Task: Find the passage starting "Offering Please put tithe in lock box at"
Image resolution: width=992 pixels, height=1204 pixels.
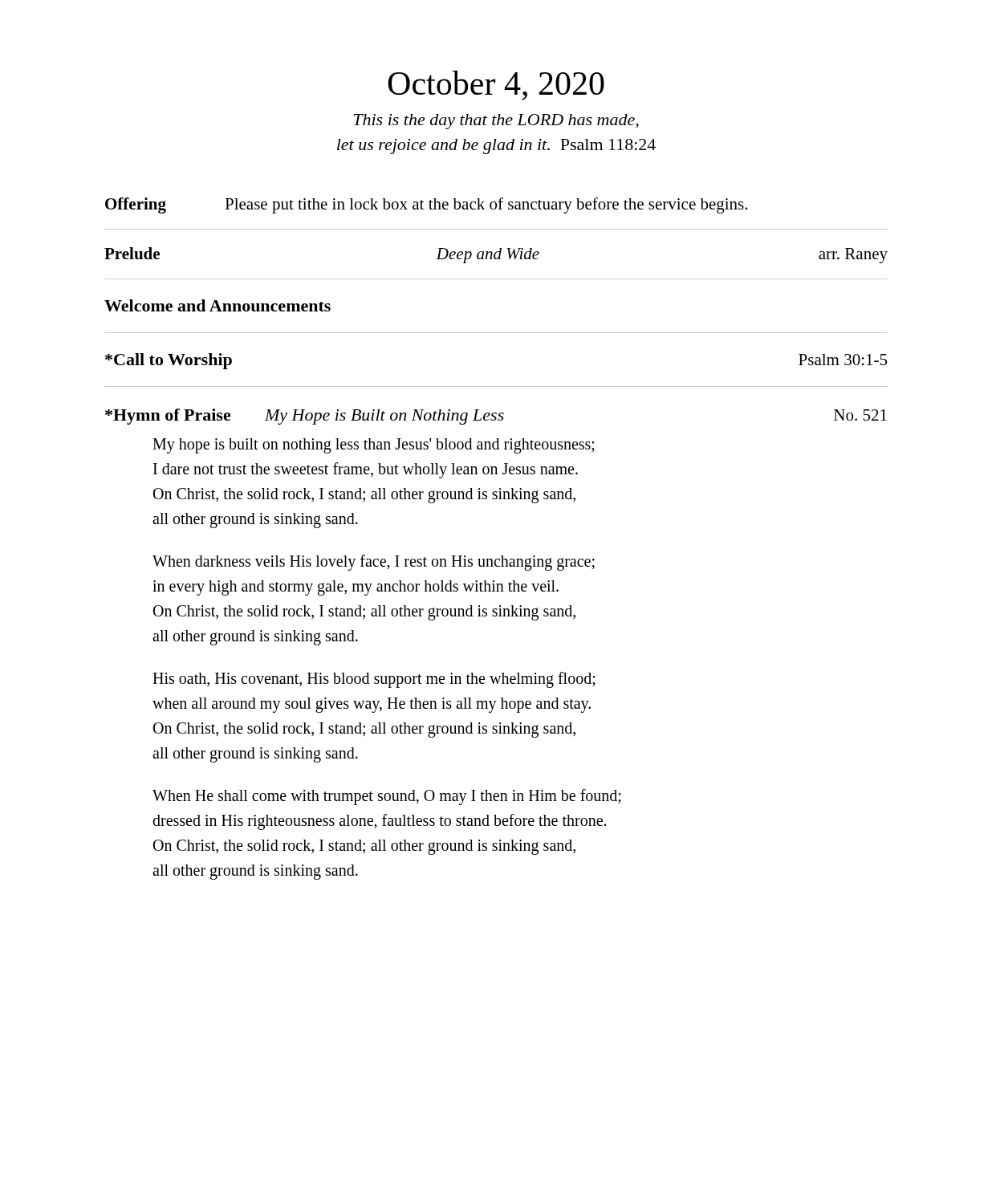Action: (x=496, y=204)
